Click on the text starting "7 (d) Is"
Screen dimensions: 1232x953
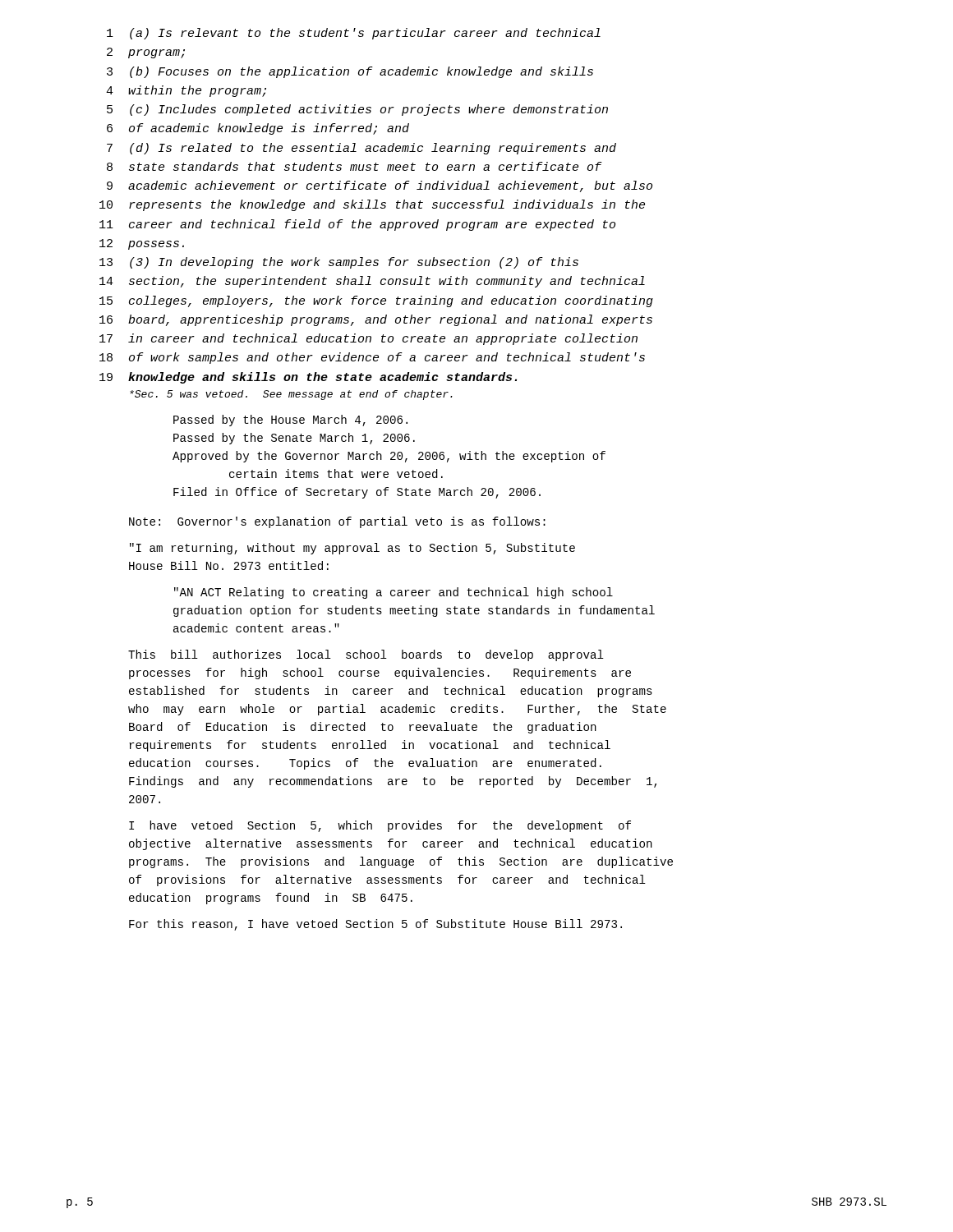(485, 149)
